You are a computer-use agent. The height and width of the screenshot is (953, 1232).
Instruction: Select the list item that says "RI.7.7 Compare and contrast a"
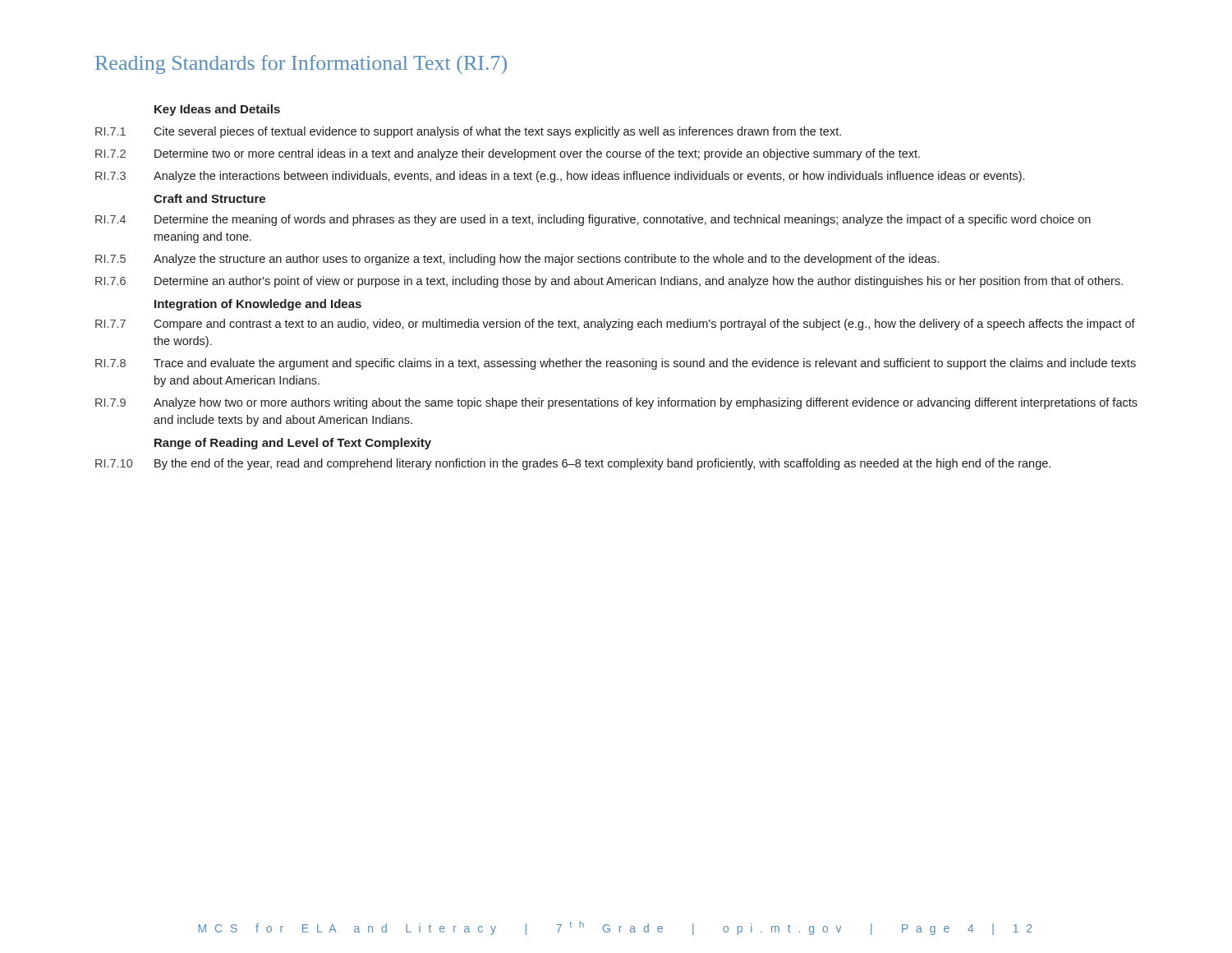point(616,333)
